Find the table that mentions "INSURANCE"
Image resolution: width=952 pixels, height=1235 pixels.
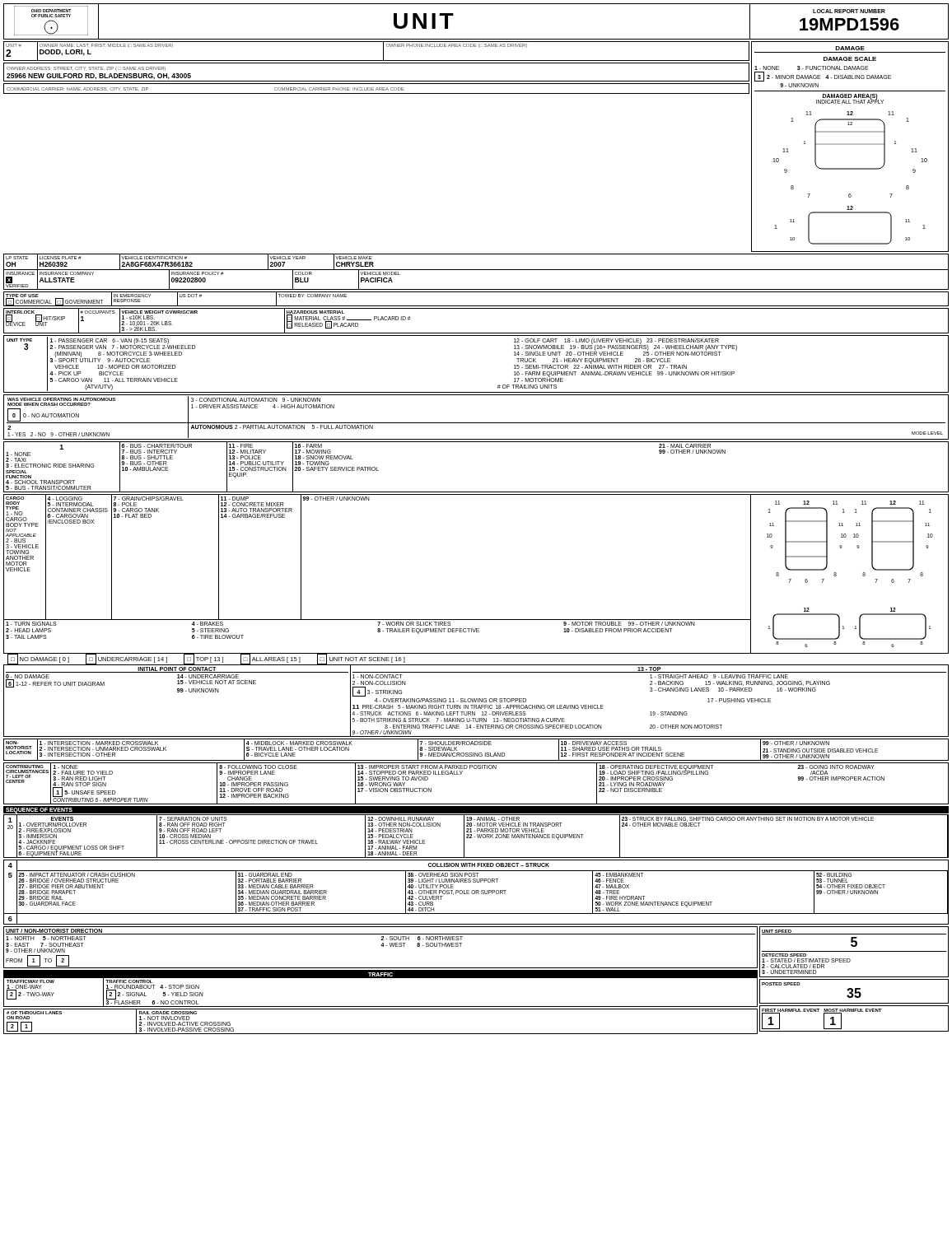[476, 280]
